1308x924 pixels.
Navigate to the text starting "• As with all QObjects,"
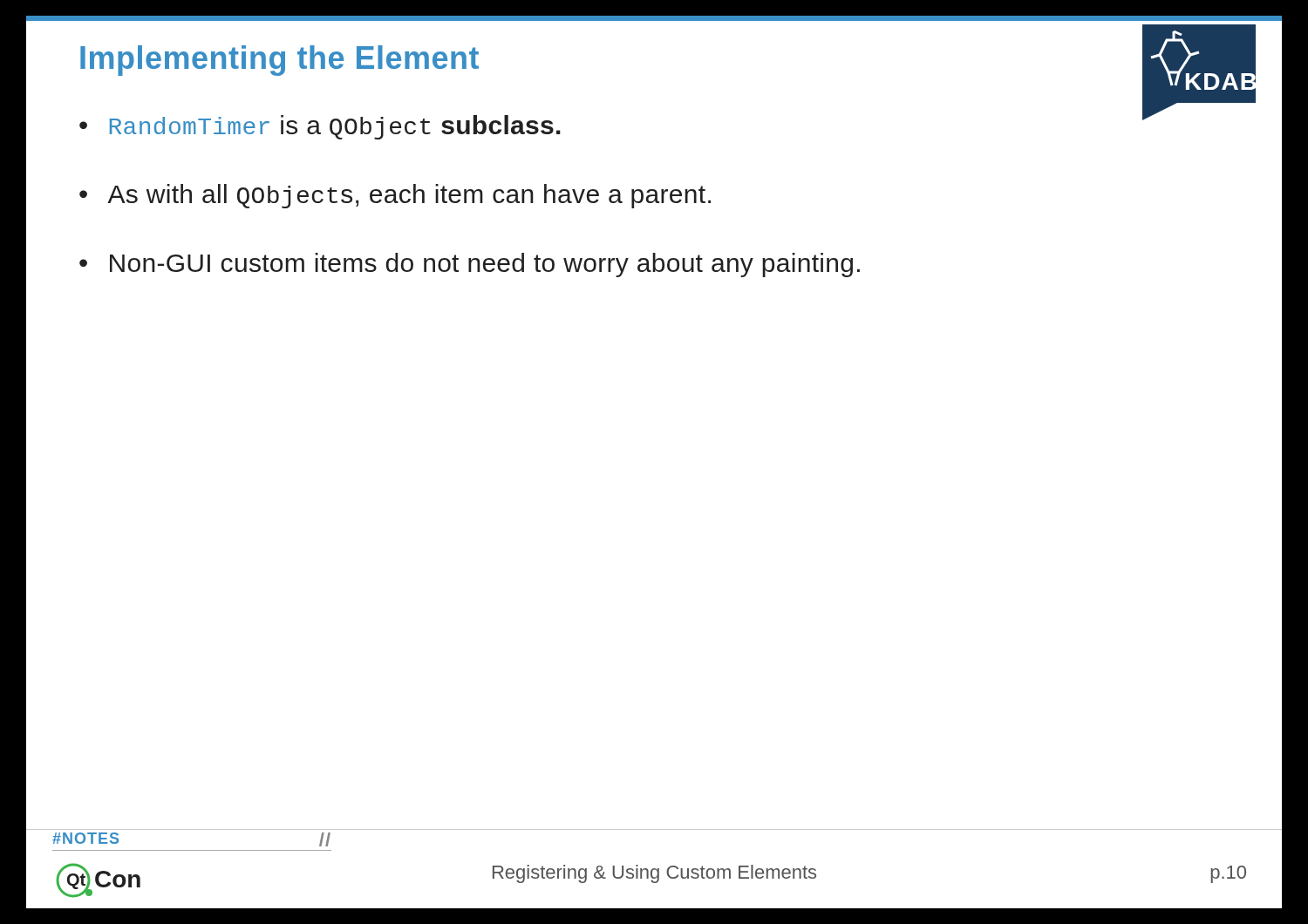coord(396,195)
